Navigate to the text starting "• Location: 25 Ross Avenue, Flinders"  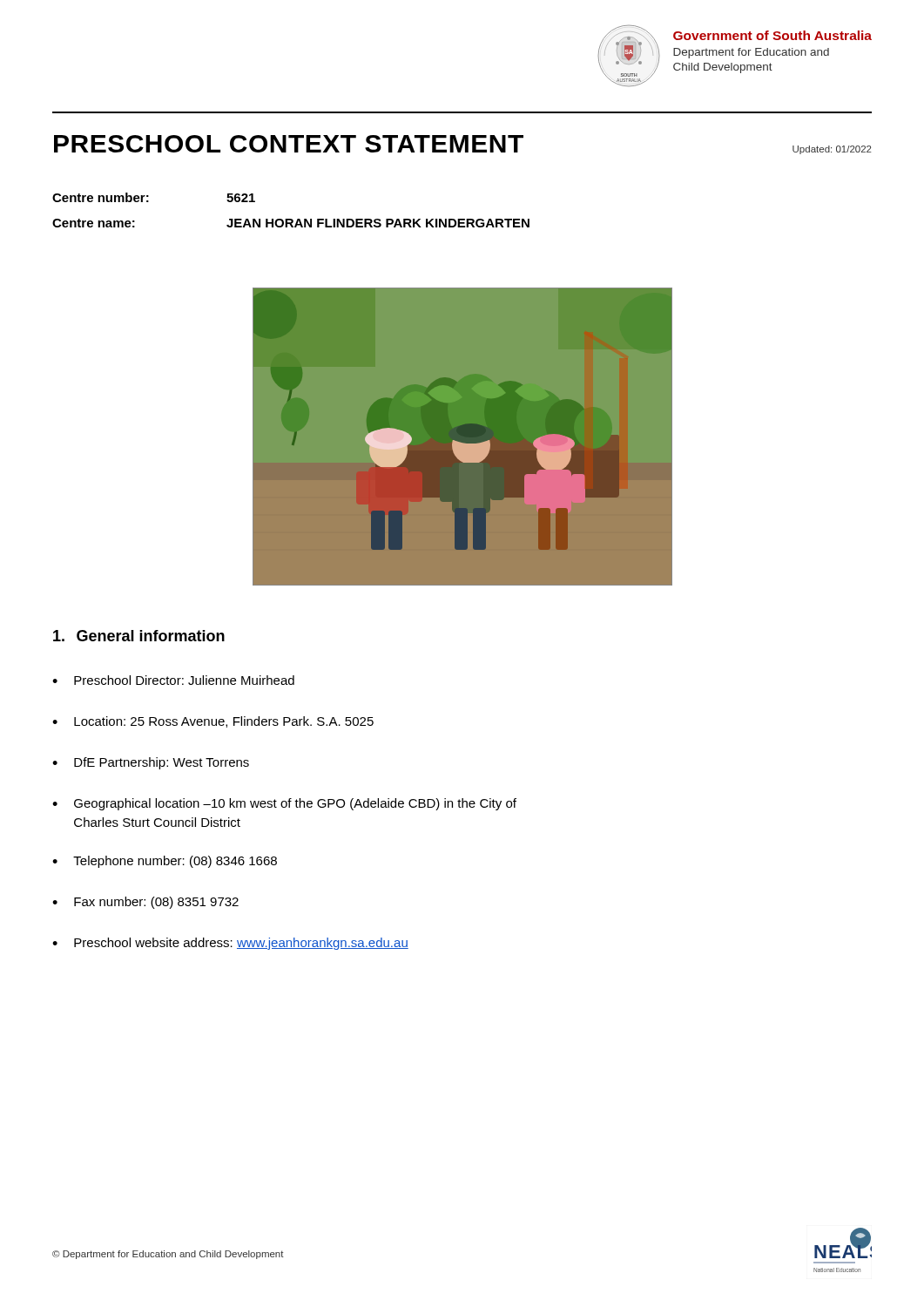[213, 722]
